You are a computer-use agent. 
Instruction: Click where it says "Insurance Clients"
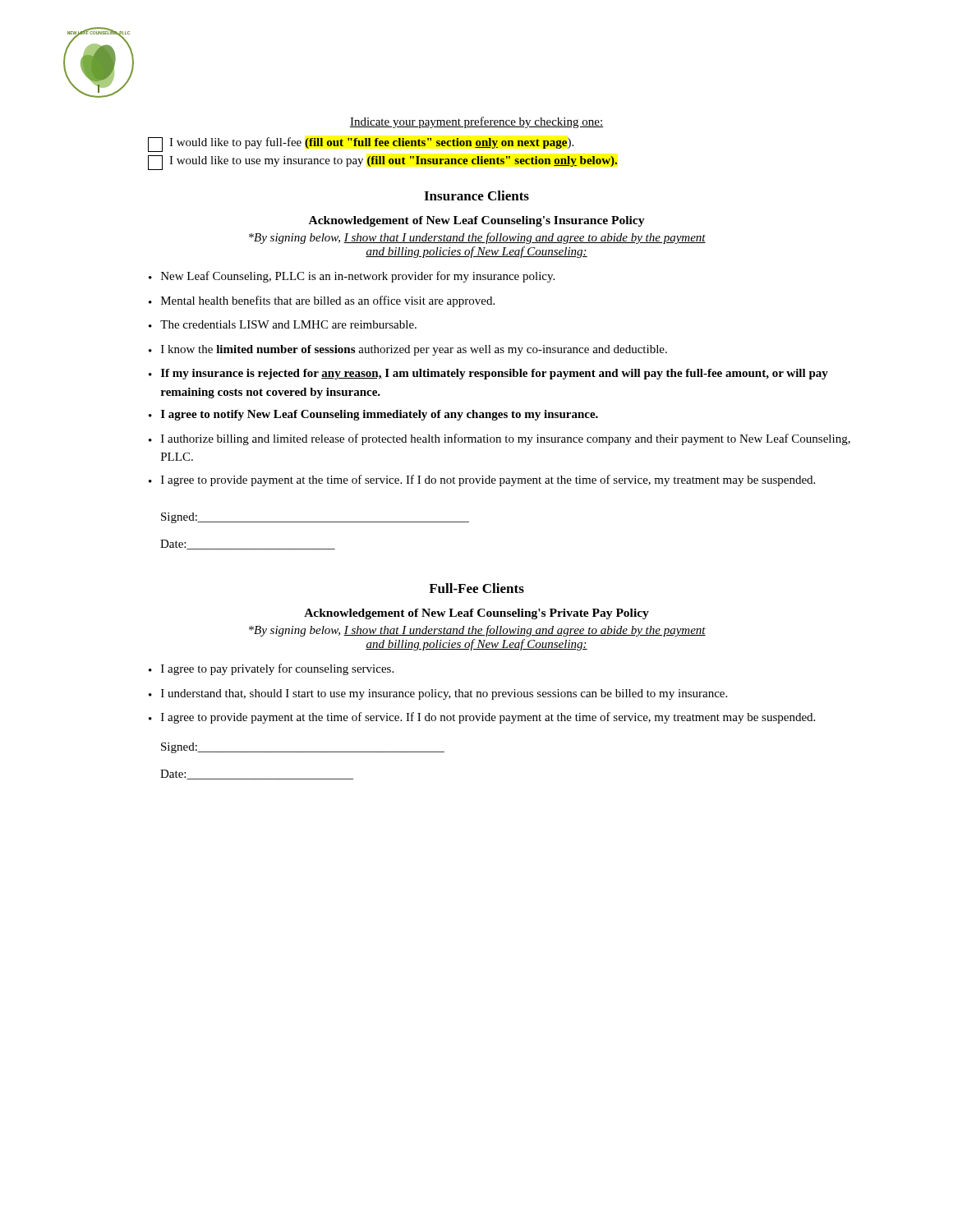[x=476, y=196]
